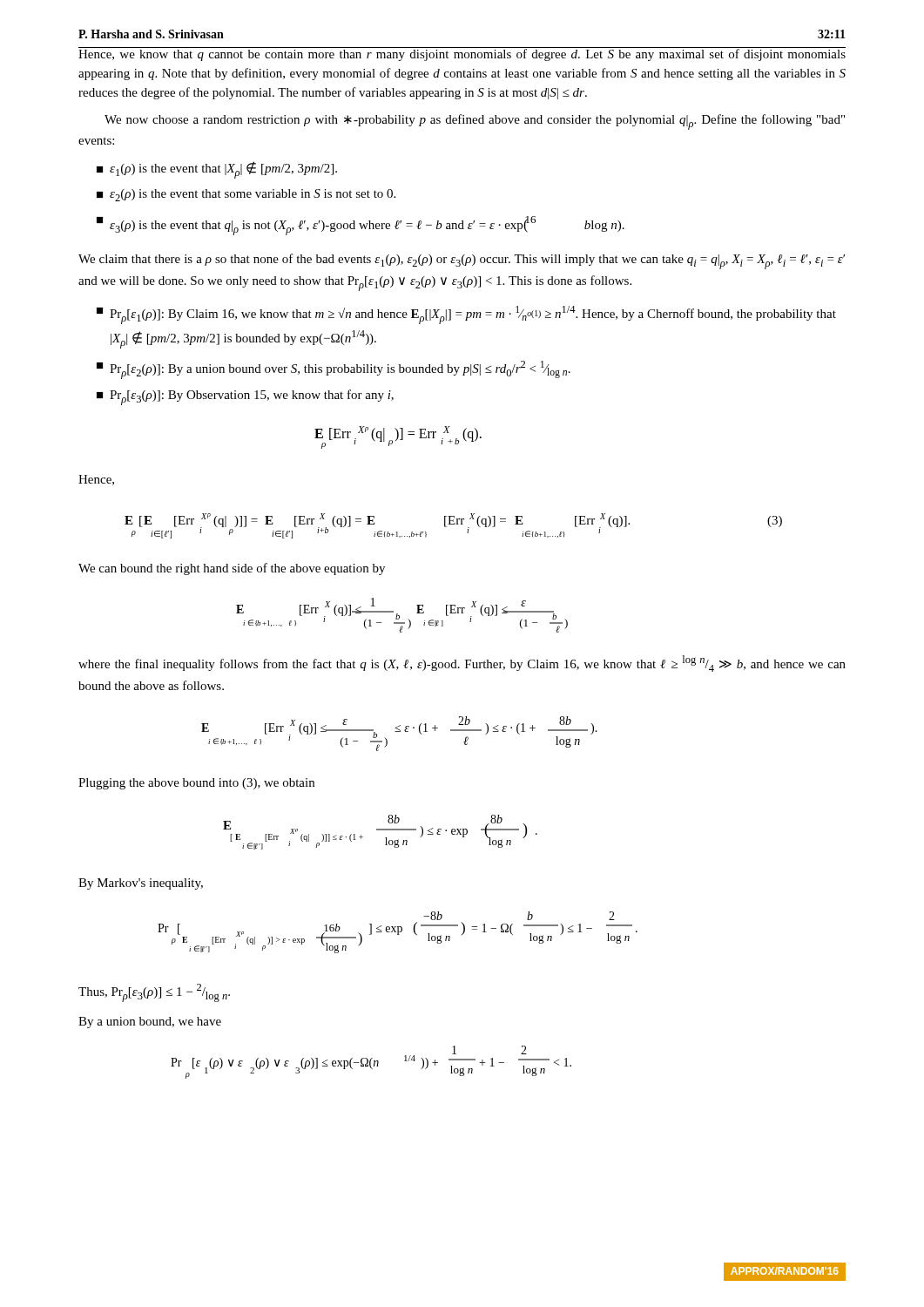Locate the region starting "By a union bound, we have"

[150, 1023]
